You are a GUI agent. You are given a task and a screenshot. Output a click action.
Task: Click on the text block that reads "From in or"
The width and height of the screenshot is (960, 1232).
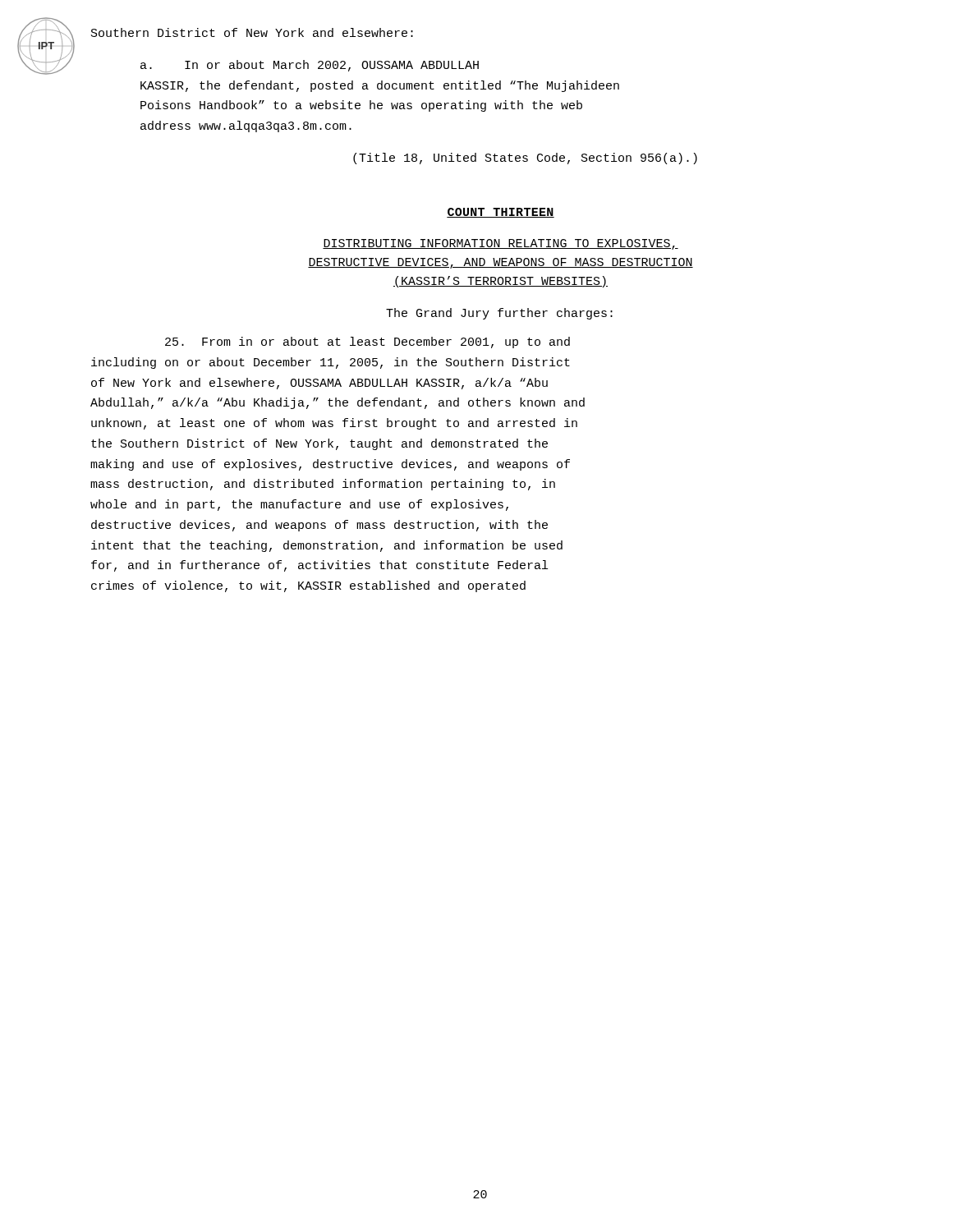(338, 465)
